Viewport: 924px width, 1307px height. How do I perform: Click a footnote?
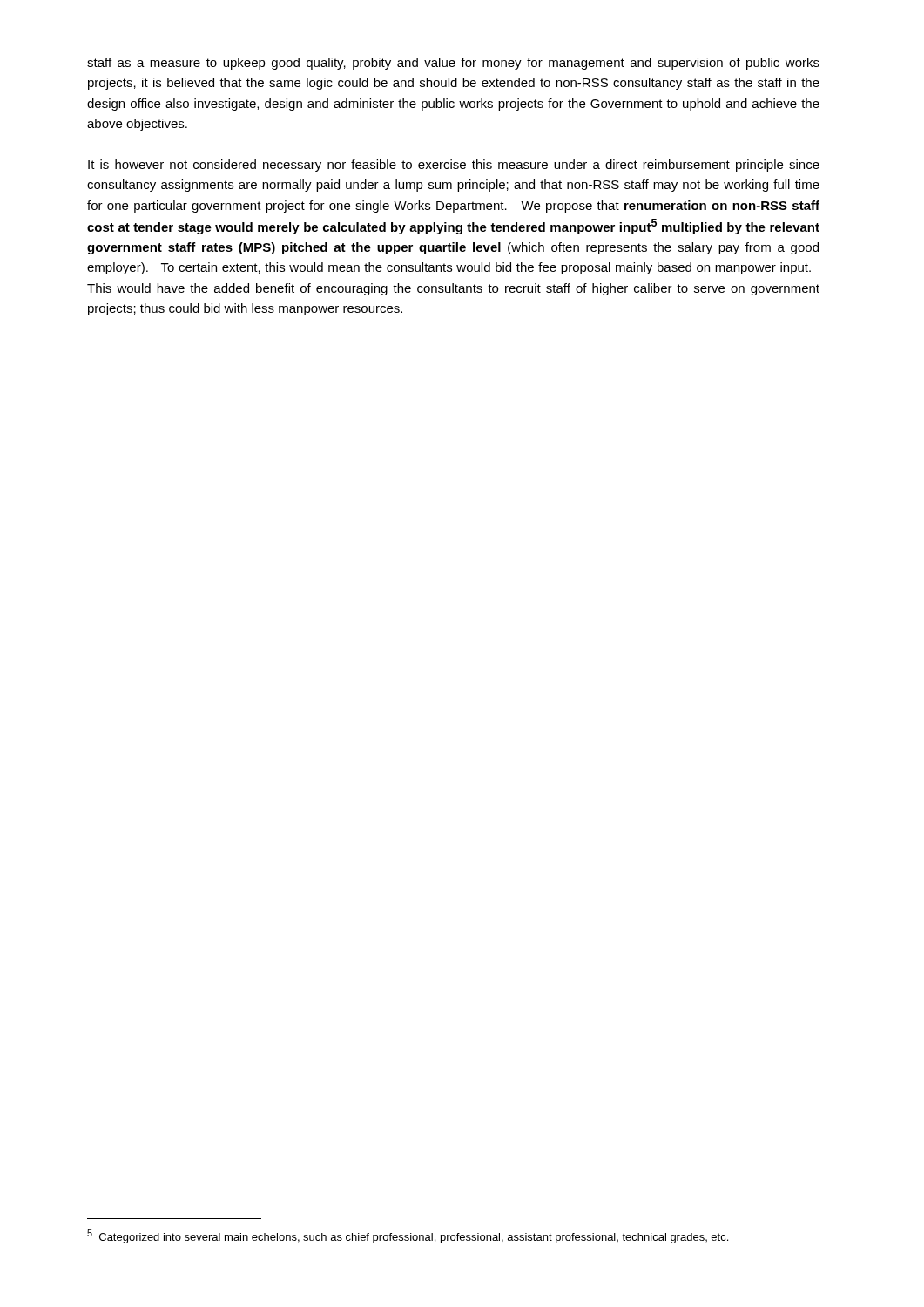point(408,1236)
